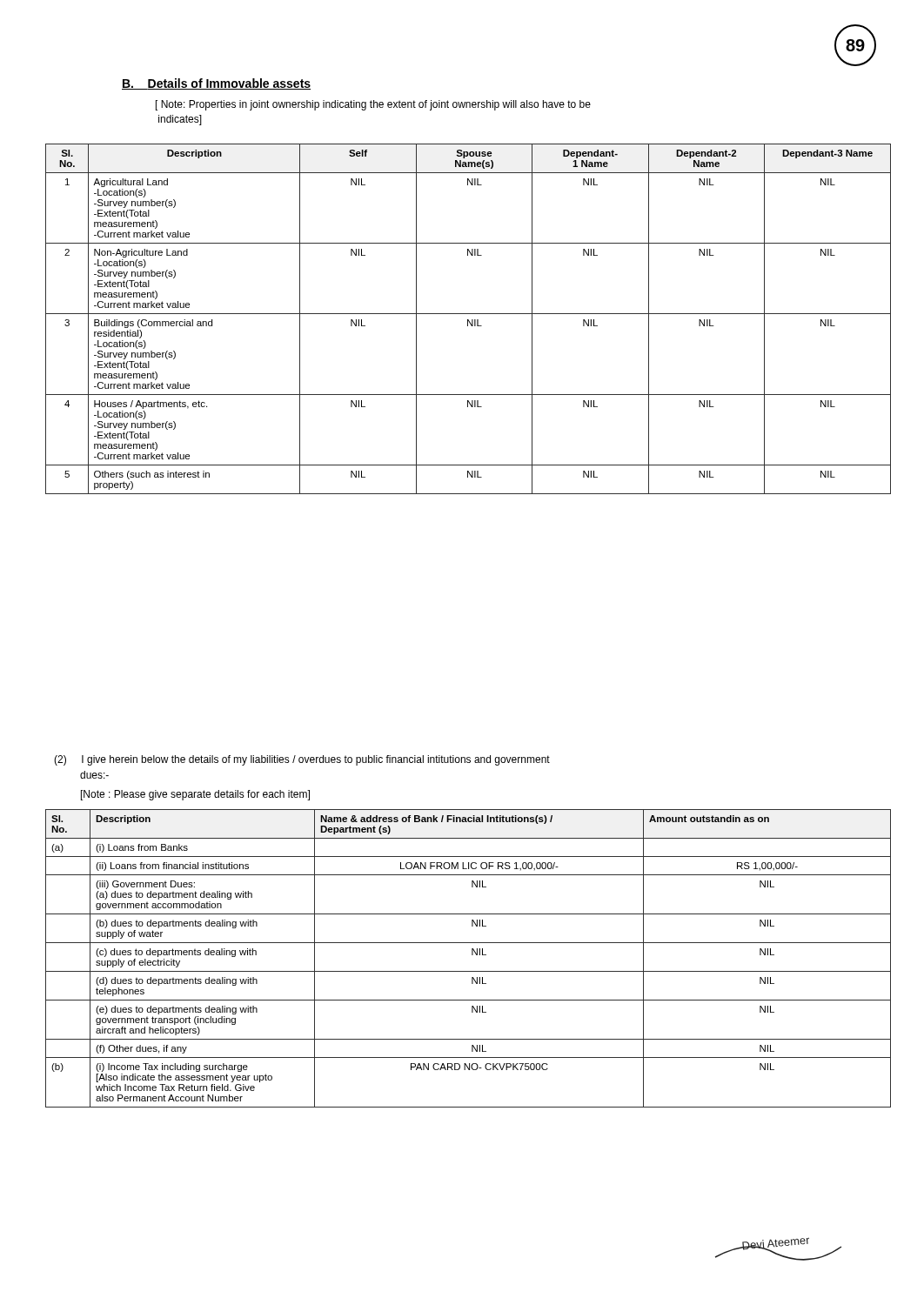Find the illustration
The image size is (924, 1305).
click(x=776, y=1245)
